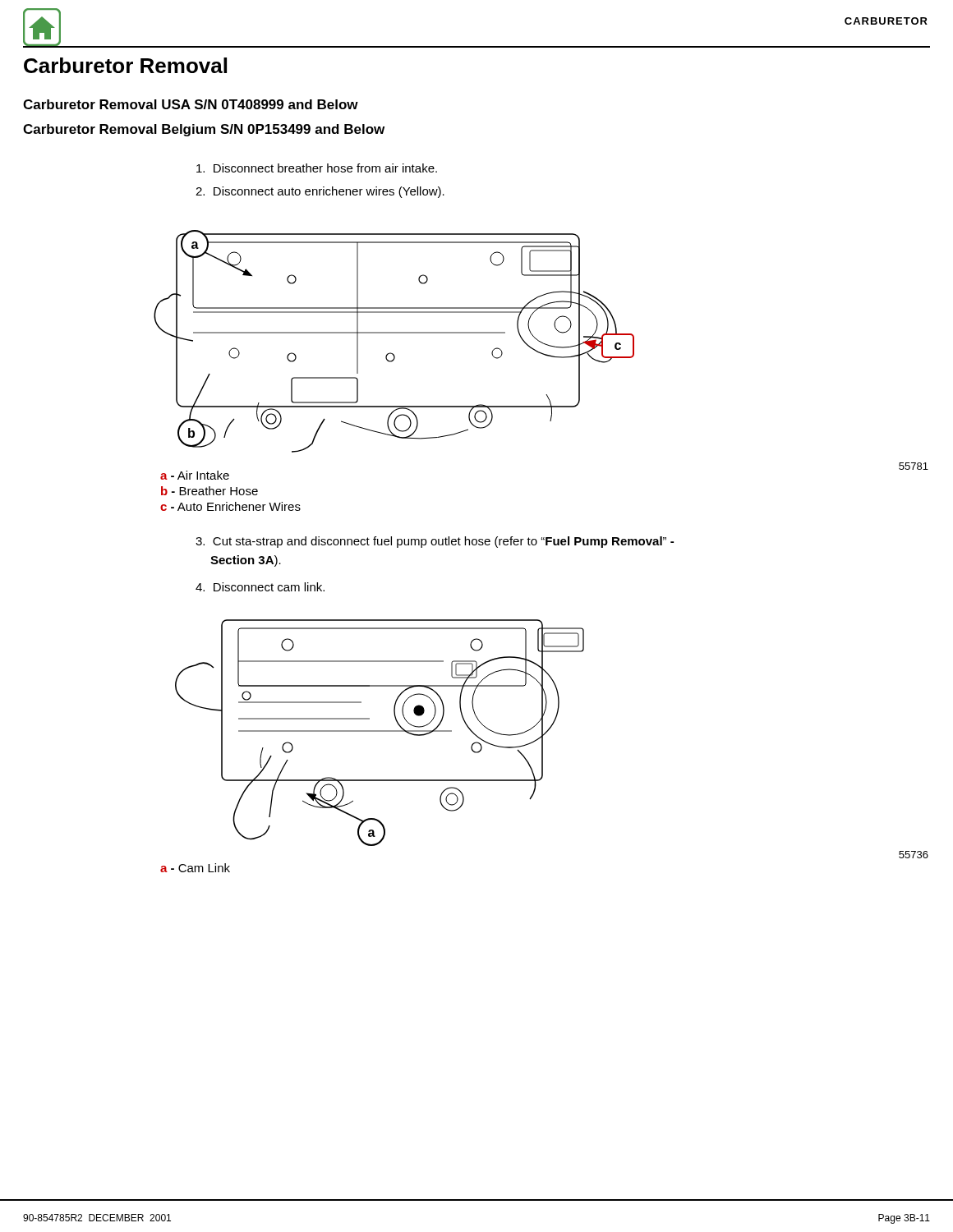Select the element starting "Carburetor Removal USA S/N 0T408999 and Below"
953x1232 pixels.
[x=190, y=105]
